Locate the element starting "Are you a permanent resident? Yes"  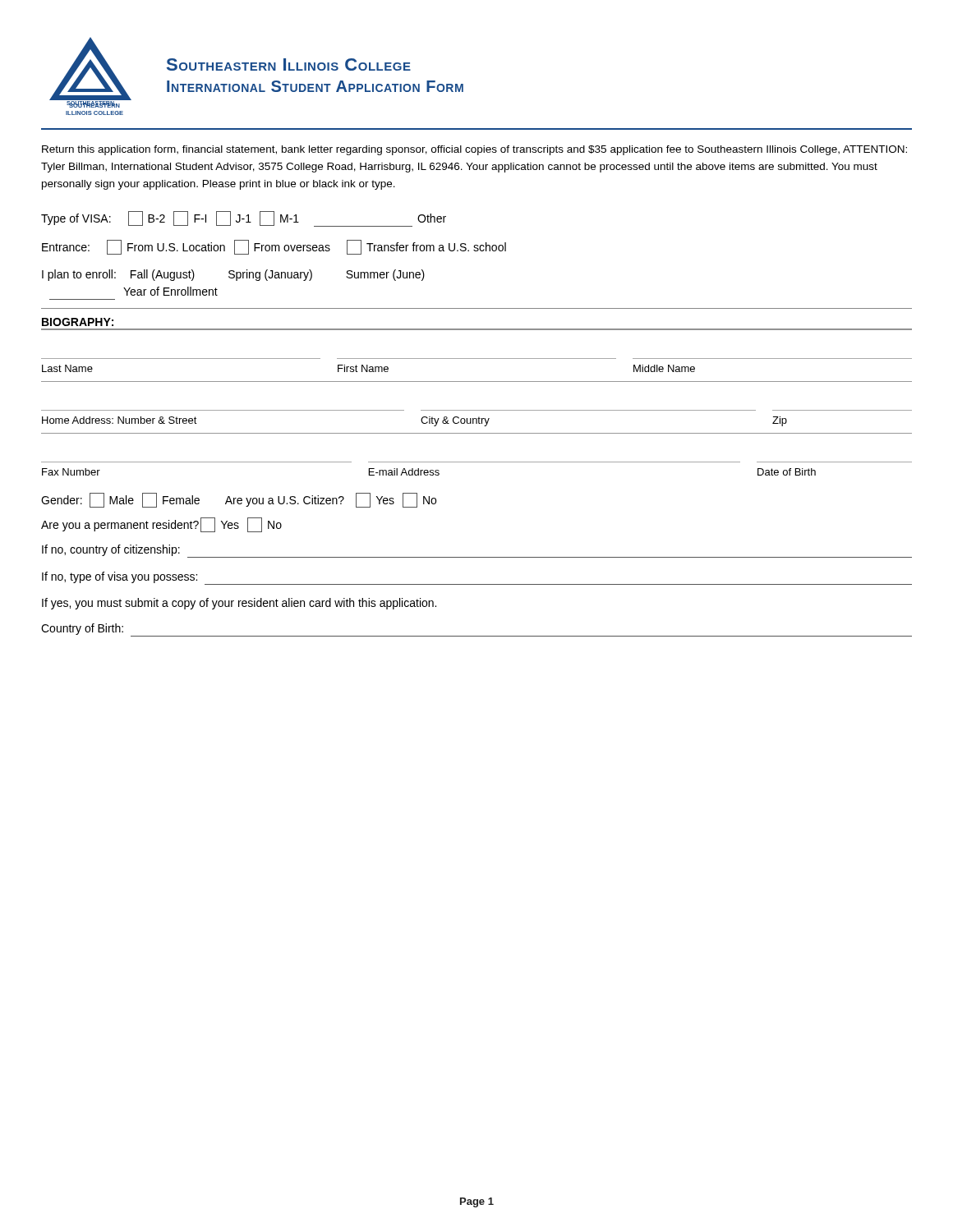[161, 525]
